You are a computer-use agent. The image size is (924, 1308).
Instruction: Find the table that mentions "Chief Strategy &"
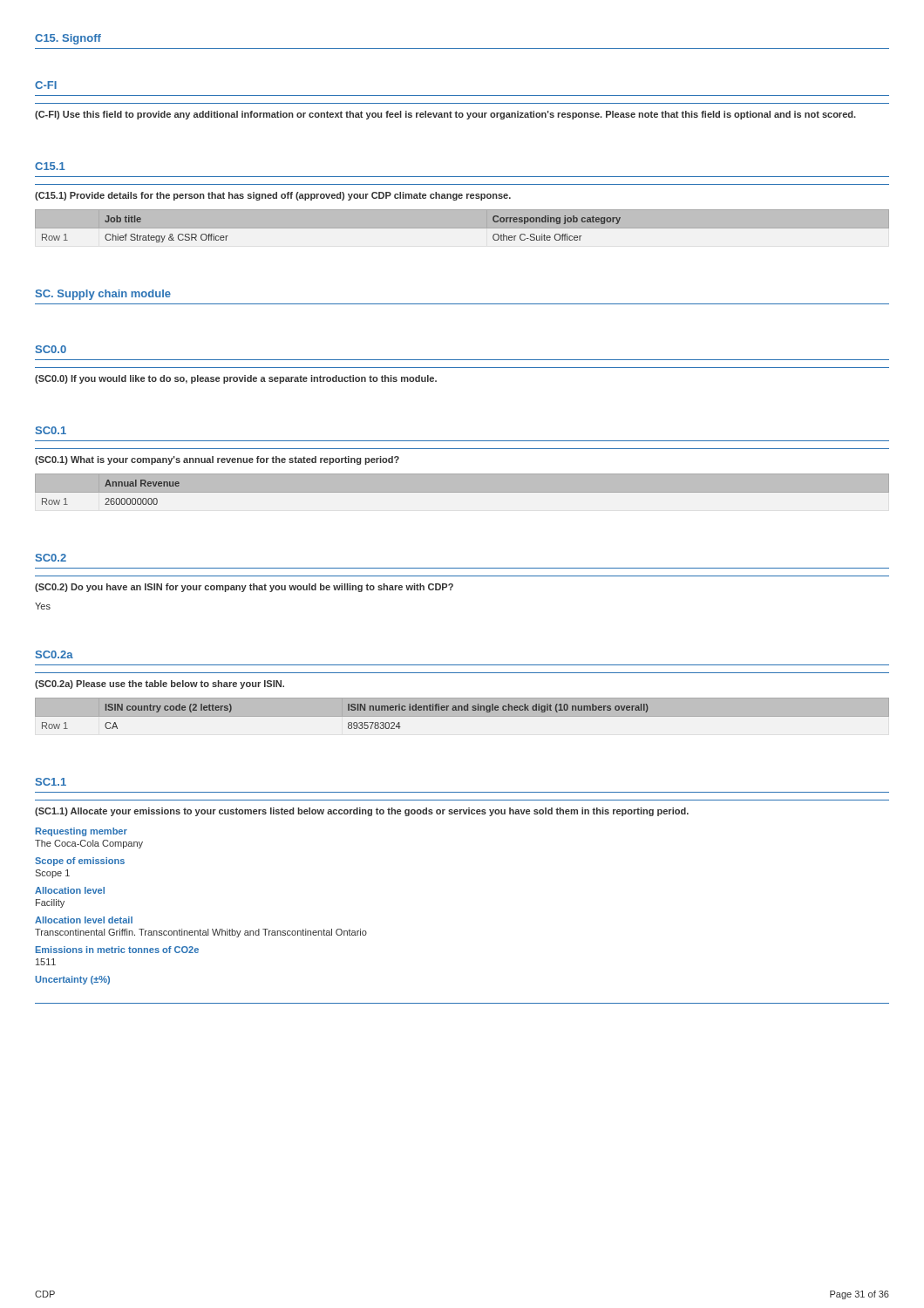click(x=462, y=228)
